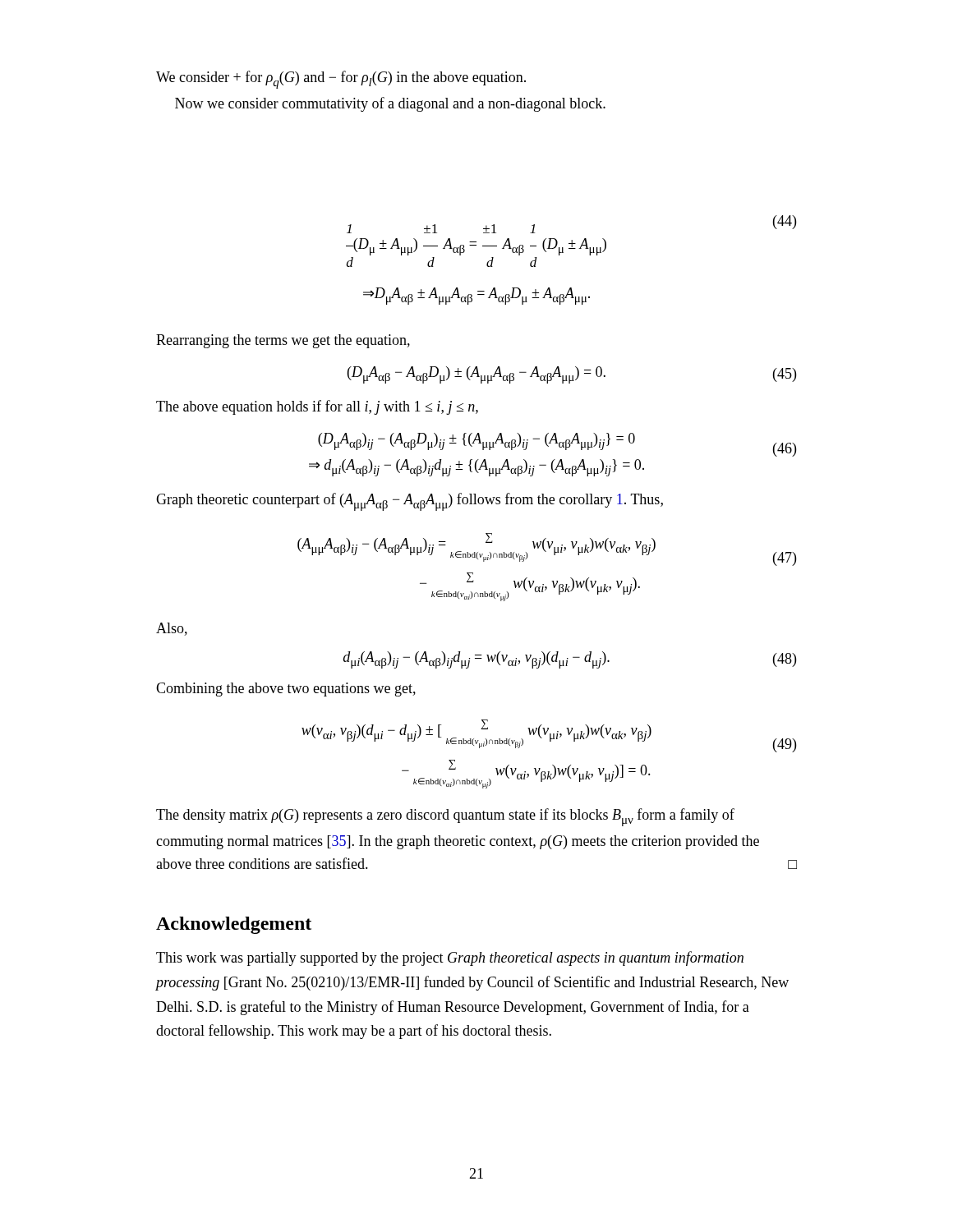
Task: Find the block on this page that starts "Combining the above two equations"
Action: (x=286, y=688)
